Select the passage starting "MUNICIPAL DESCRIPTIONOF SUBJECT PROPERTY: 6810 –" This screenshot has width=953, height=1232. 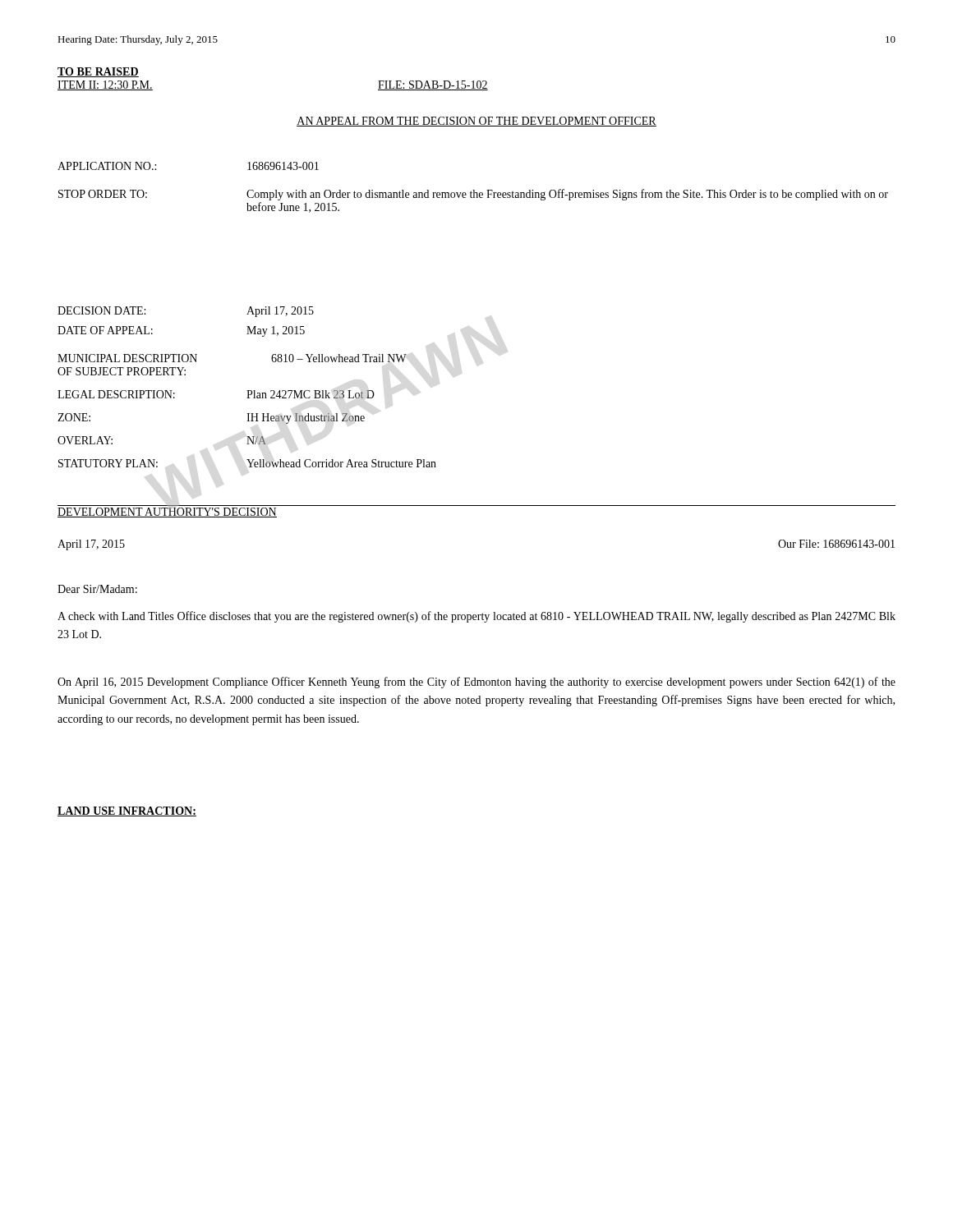(125, 358)
